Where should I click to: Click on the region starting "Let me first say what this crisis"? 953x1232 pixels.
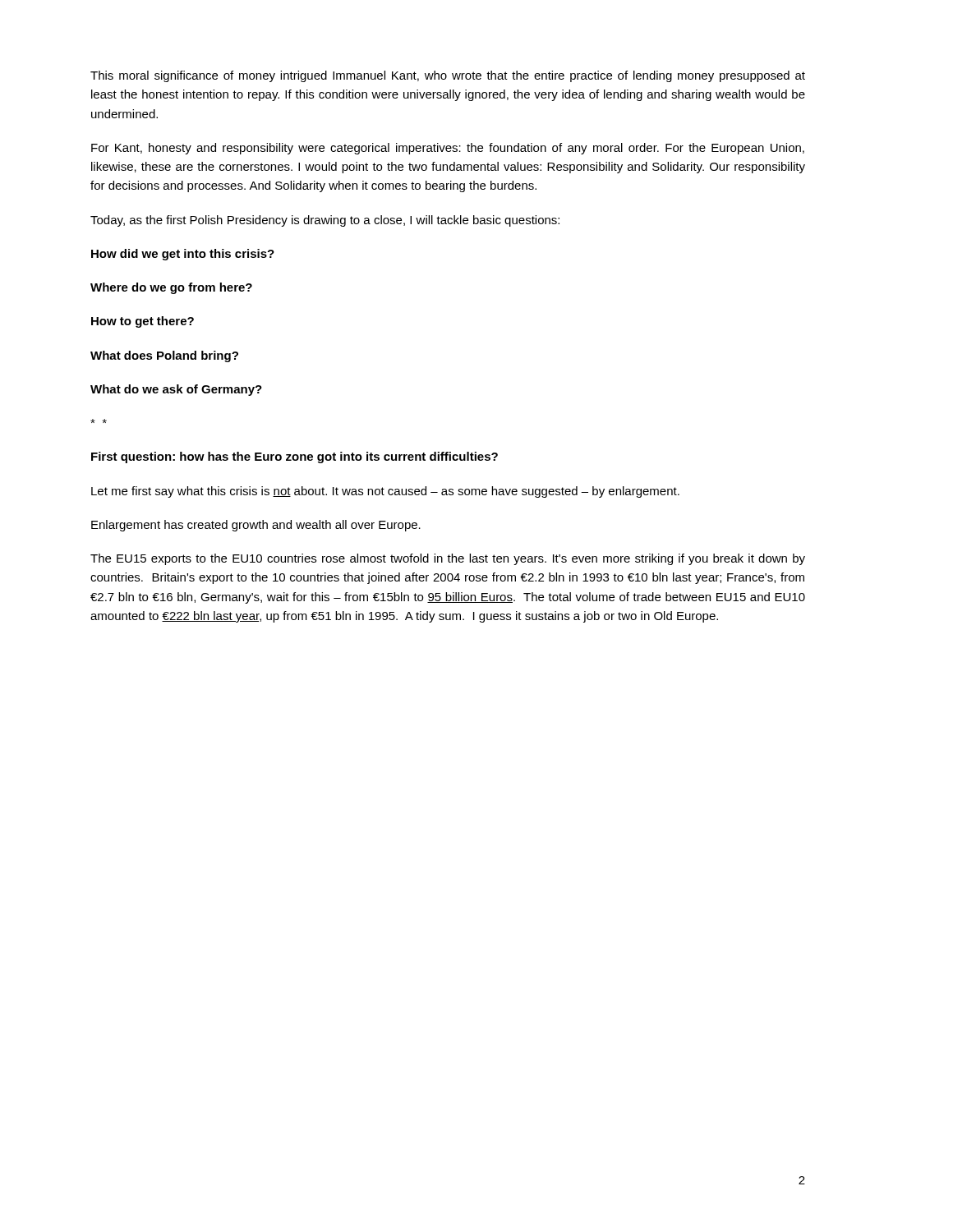[x=385, y=490]
